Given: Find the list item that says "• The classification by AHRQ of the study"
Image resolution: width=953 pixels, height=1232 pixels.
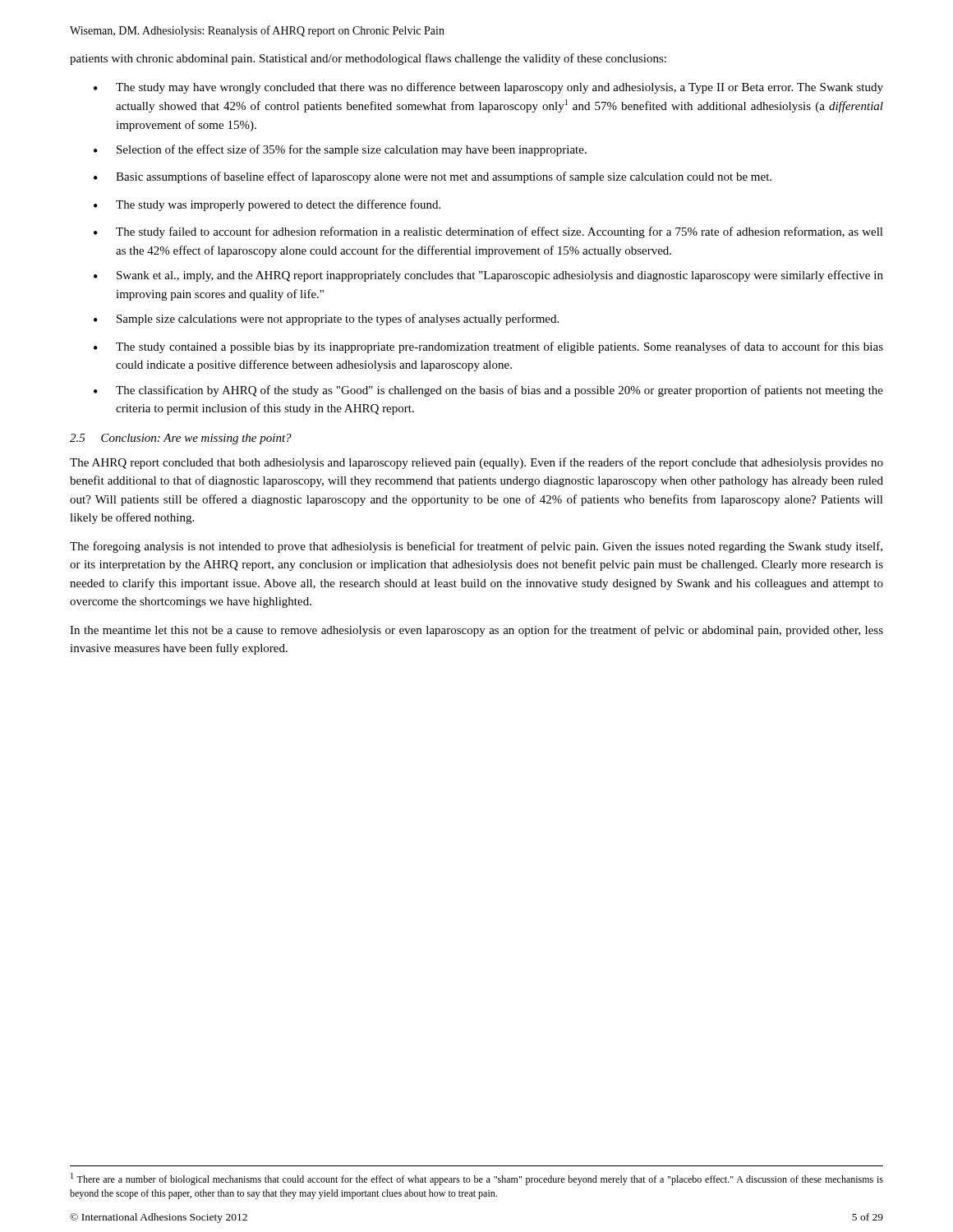Looking at the screenshot, I should pos(488,399).
